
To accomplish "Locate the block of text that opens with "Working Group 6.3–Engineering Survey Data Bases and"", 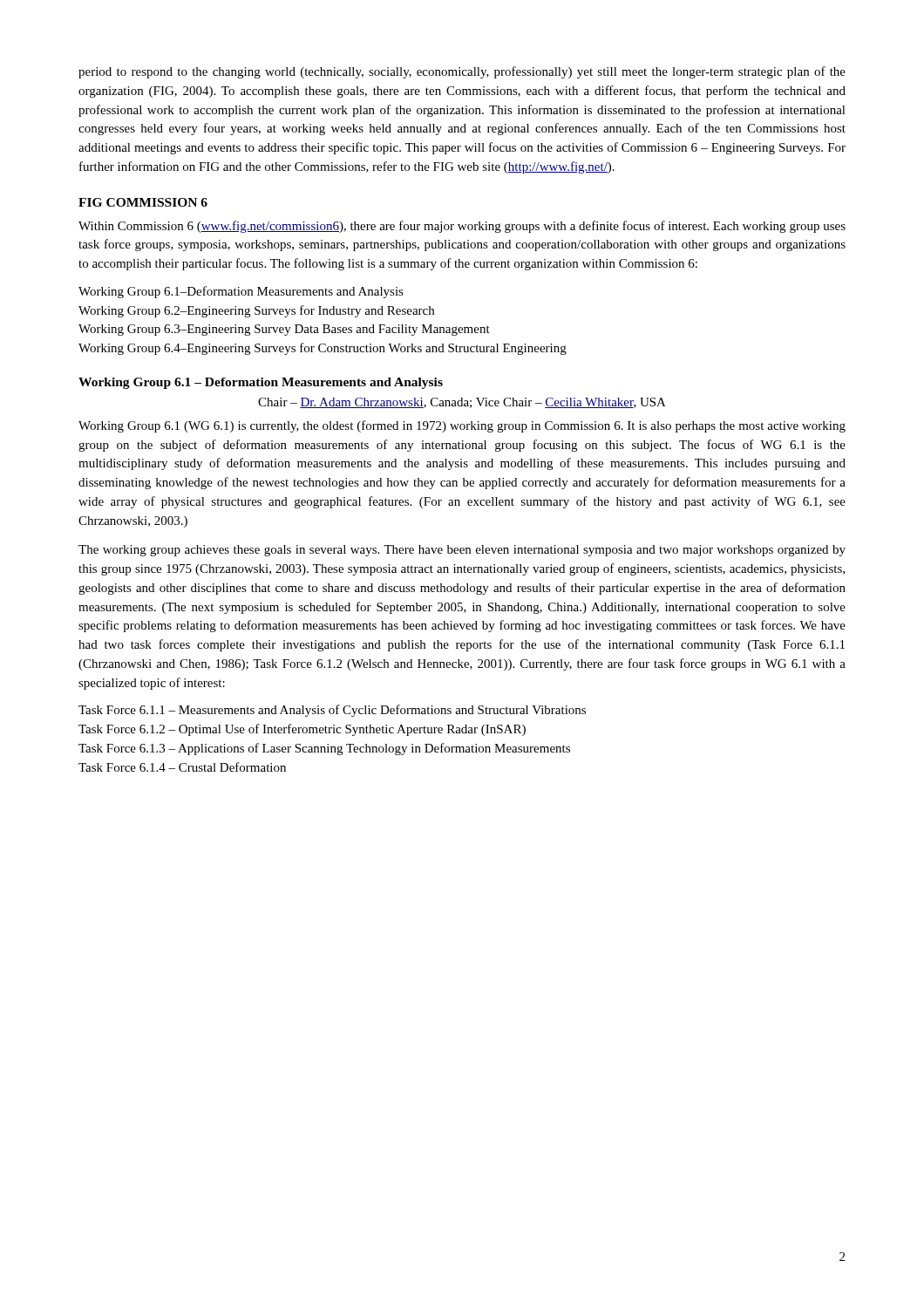I will point(284,329).
